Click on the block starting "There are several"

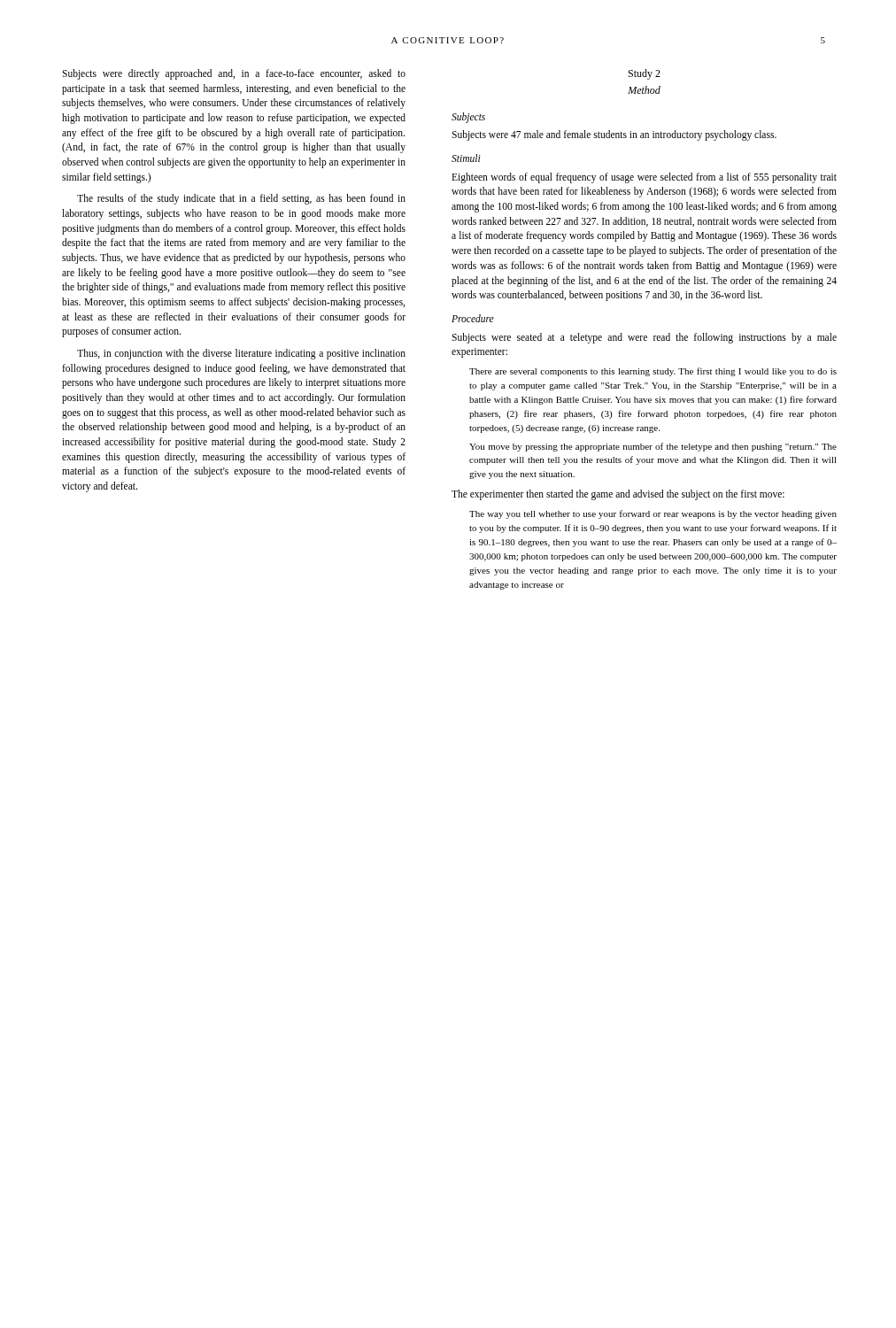(x=653, y=423)
